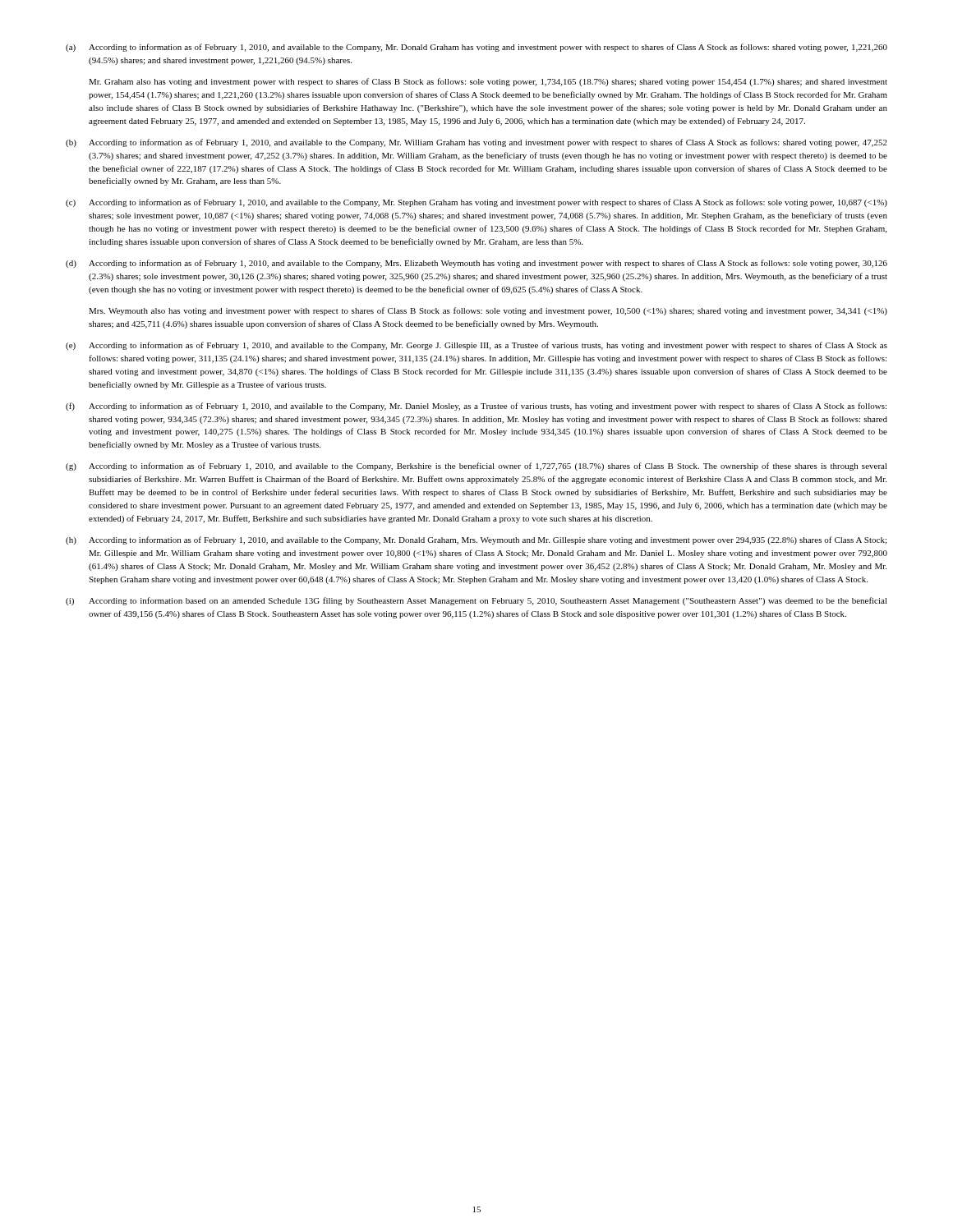Locate the block starting "(h) According to information as of"
Viewport: 953px width, 1232px height.
(x=476, y=560)
